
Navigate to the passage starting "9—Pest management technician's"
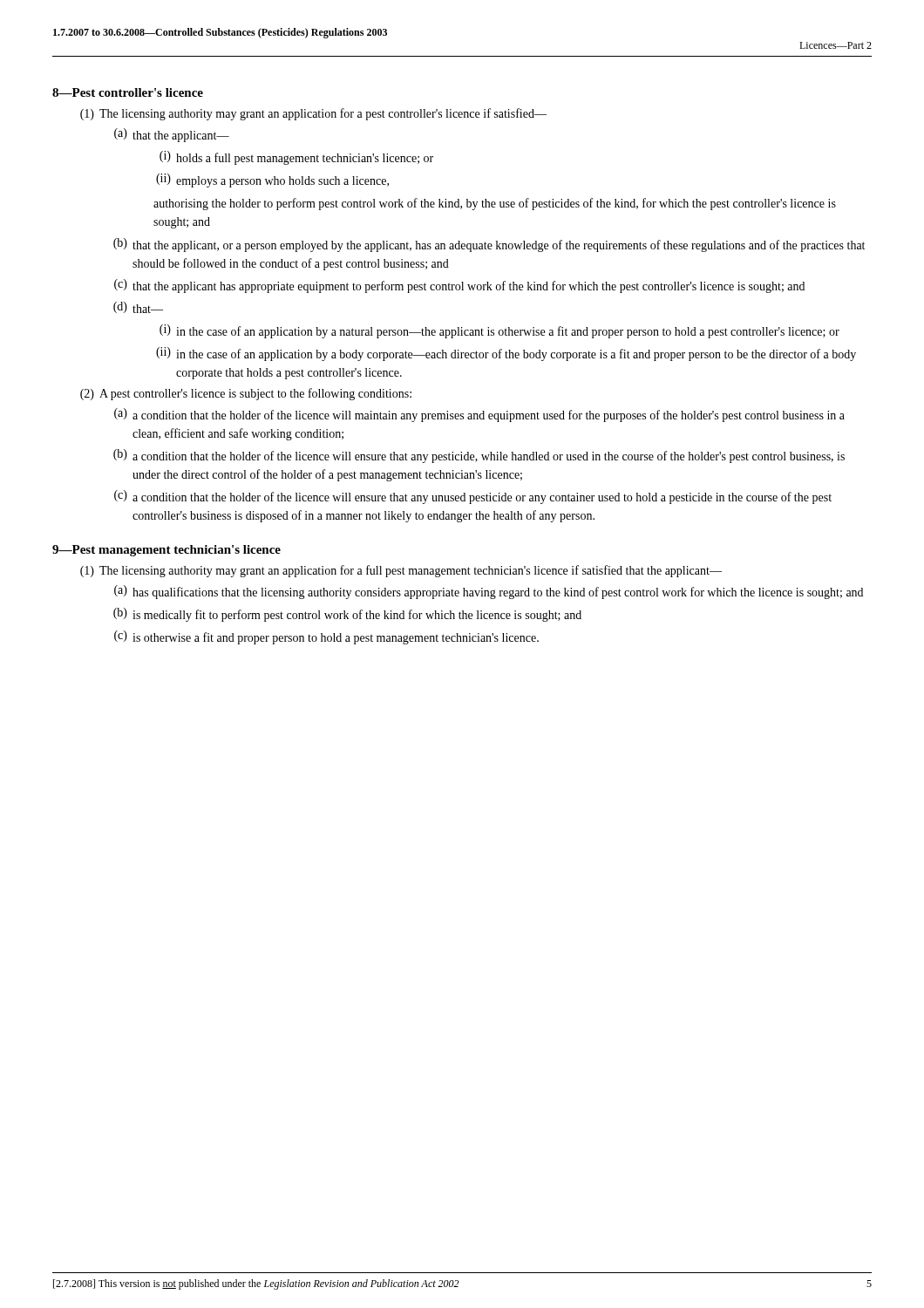pos(167,549)
